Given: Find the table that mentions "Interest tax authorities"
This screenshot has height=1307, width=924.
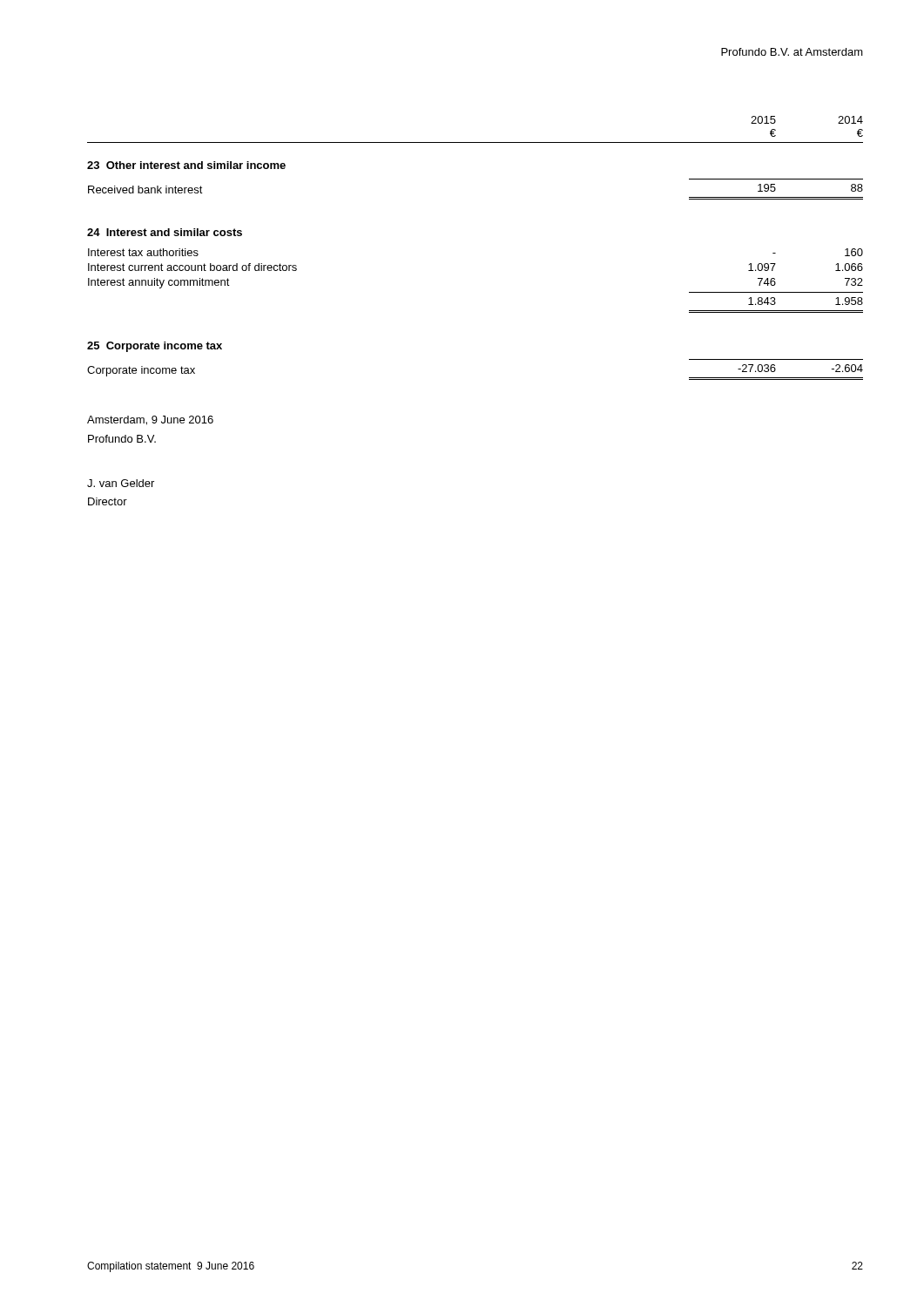Looking at the screenshot, I should pyautogui.click(x=475, y=279).
